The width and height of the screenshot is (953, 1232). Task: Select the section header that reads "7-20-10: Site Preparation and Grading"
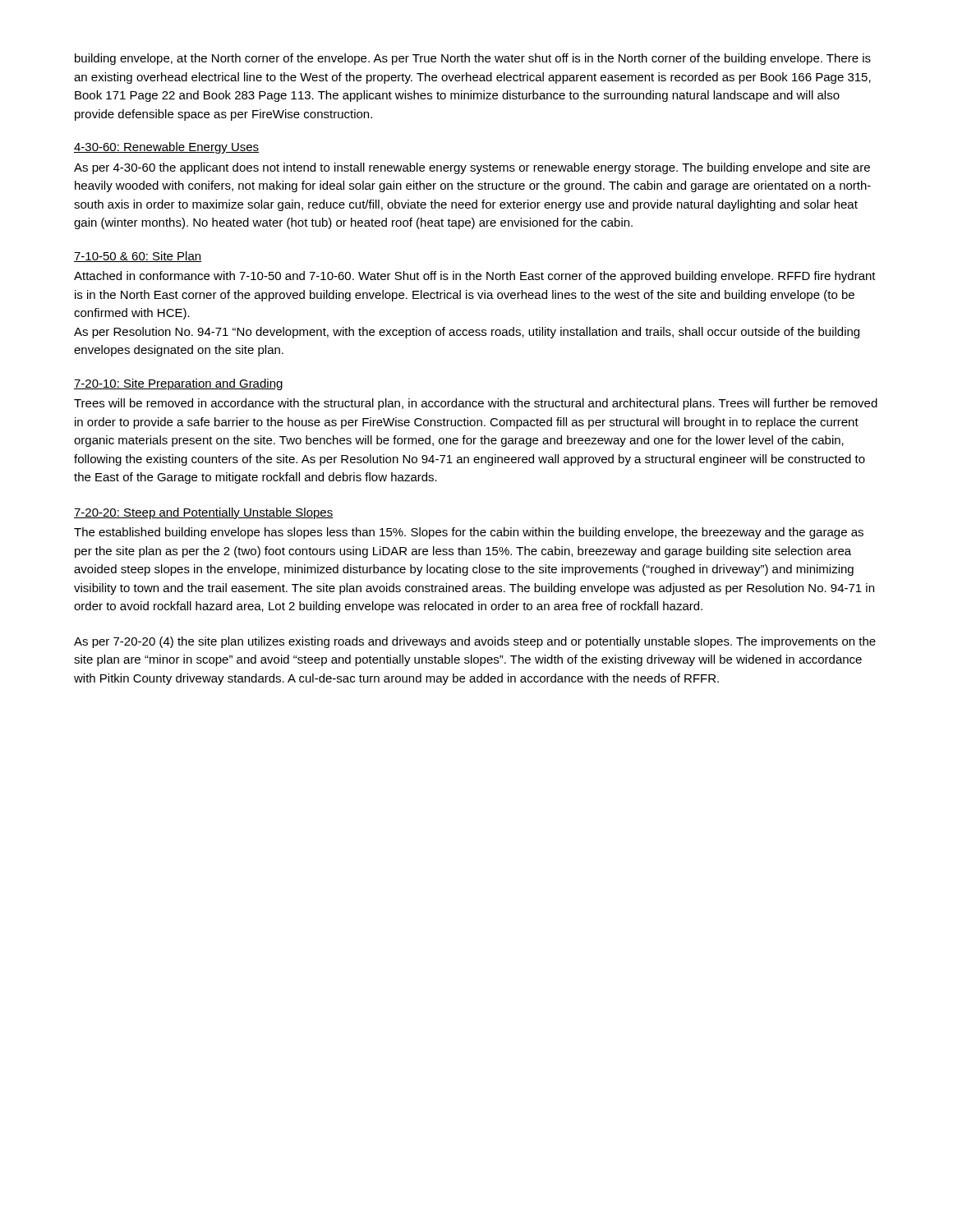click(178, 384)
